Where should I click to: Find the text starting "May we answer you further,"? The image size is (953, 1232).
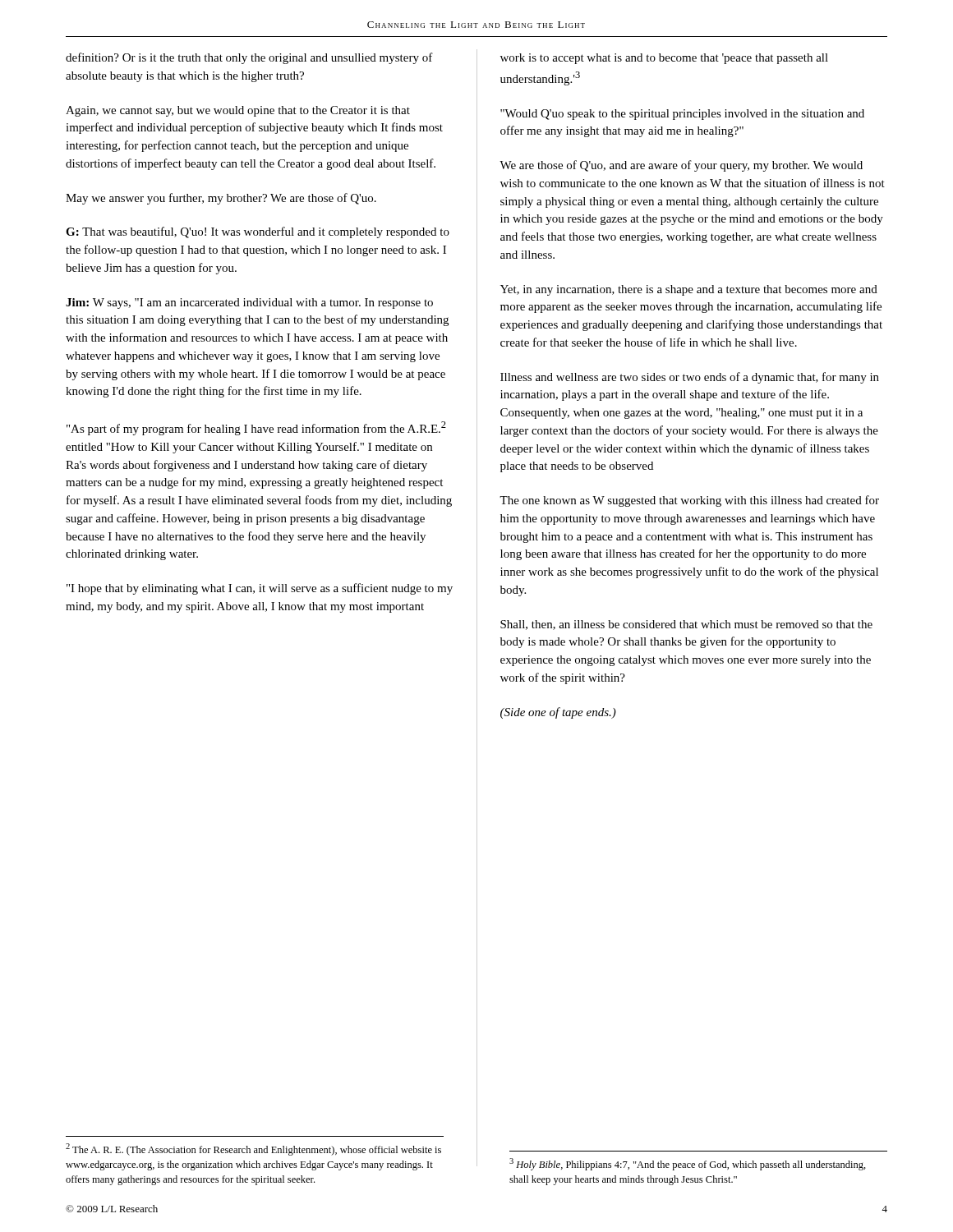(259, 198)
